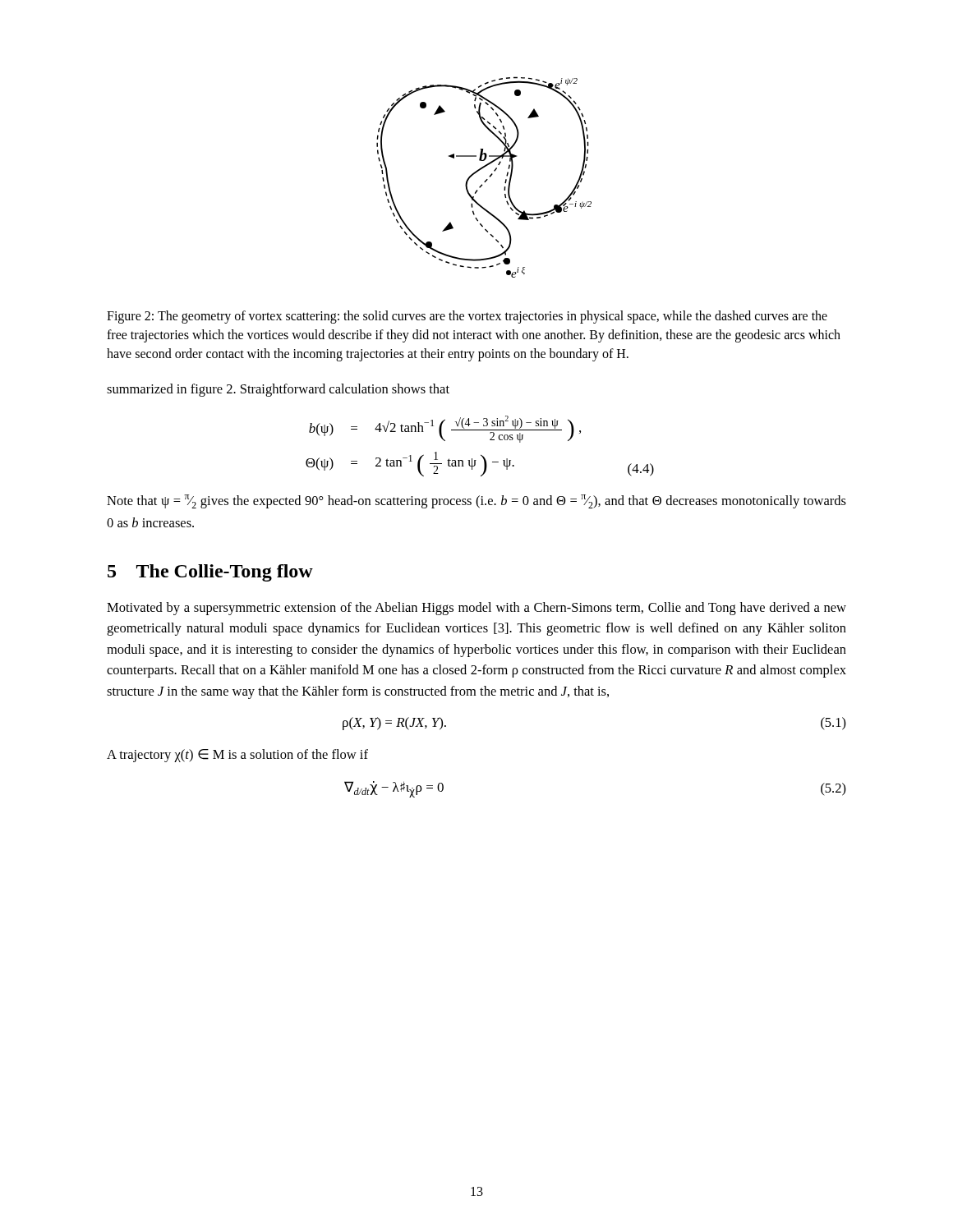This screenshot has width=953, height=1232.
Task: Locate the formula that says "∇d/dtχ̇ − λ♯ιχ̇ρ"
Action: click(396, 788)
